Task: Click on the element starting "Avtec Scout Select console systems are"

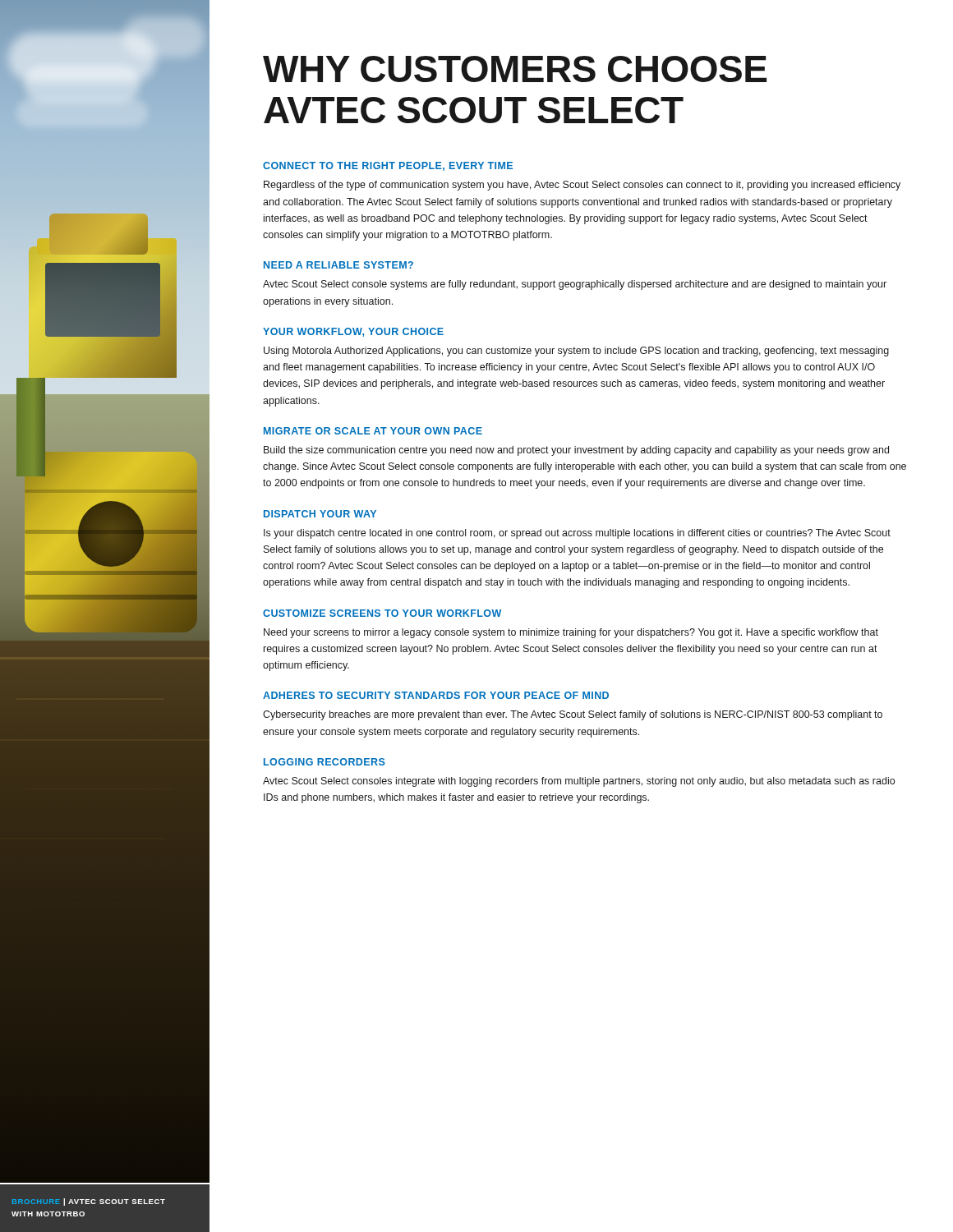Action: tap(575, 293)
